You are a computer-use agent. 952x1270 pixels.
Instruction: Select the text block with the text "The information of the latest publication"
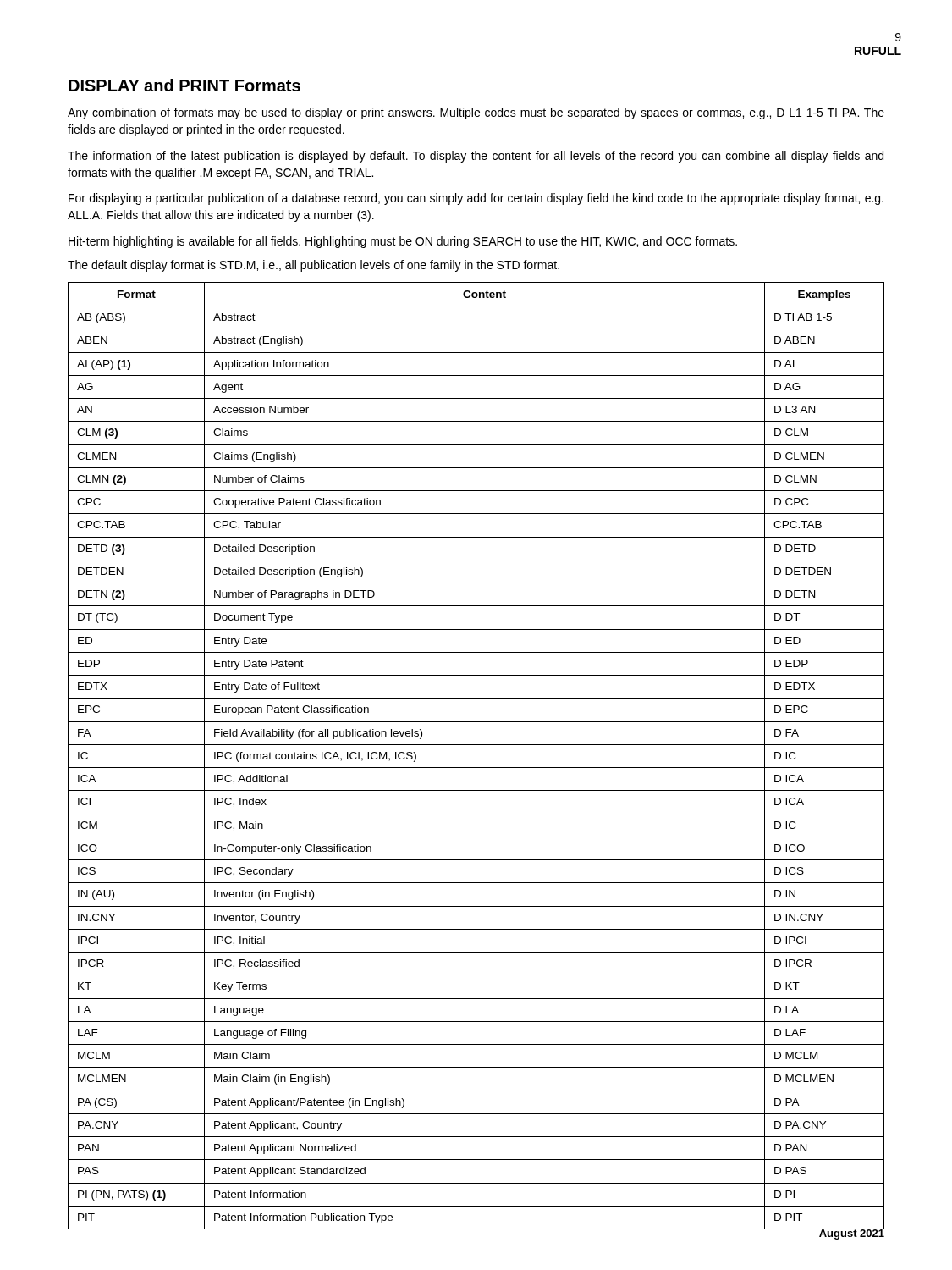coord(476,164)
